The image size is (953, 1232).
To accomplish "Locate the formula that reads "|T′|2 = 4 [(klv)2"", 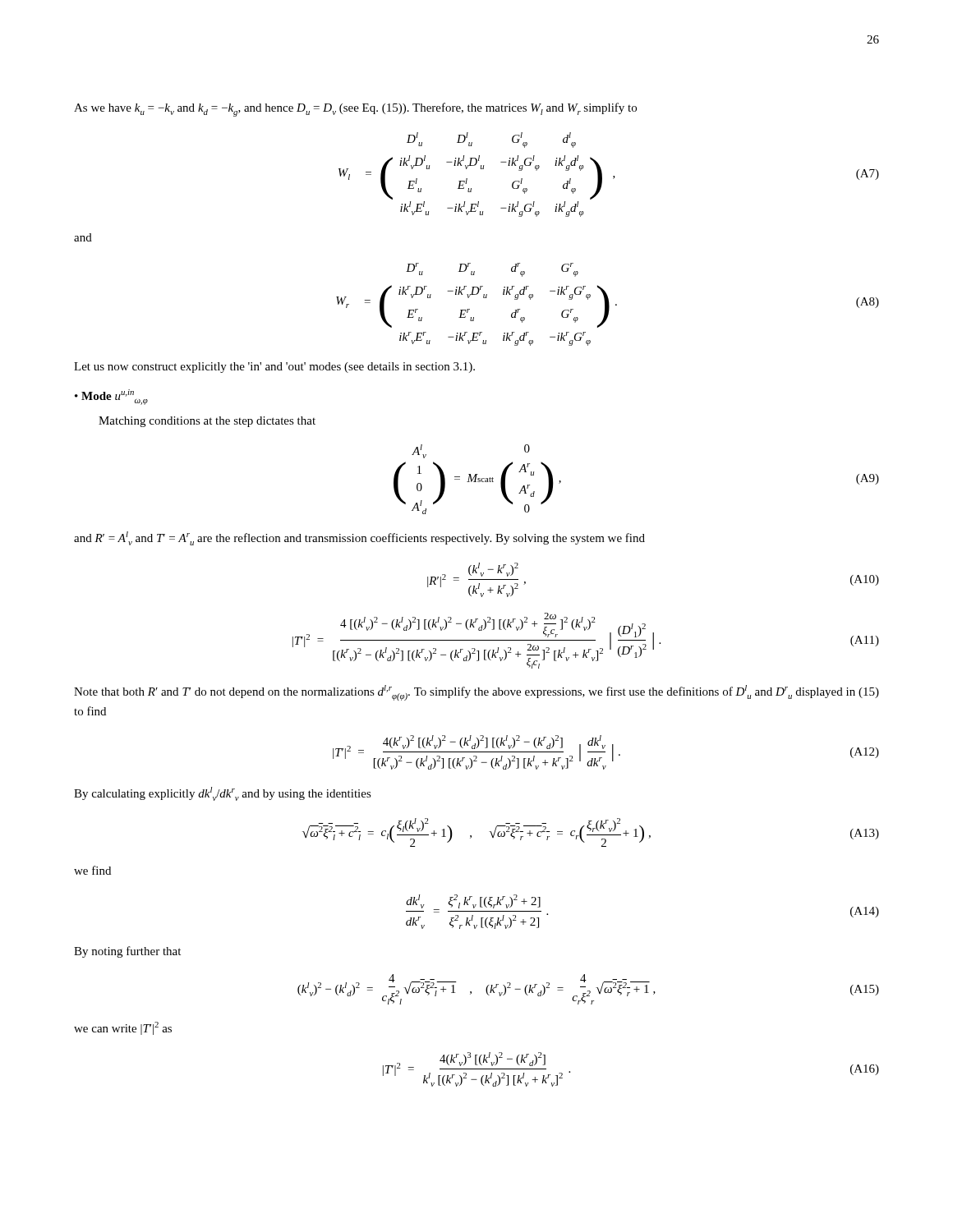I will pyautogui.click(x=476, y=640).
